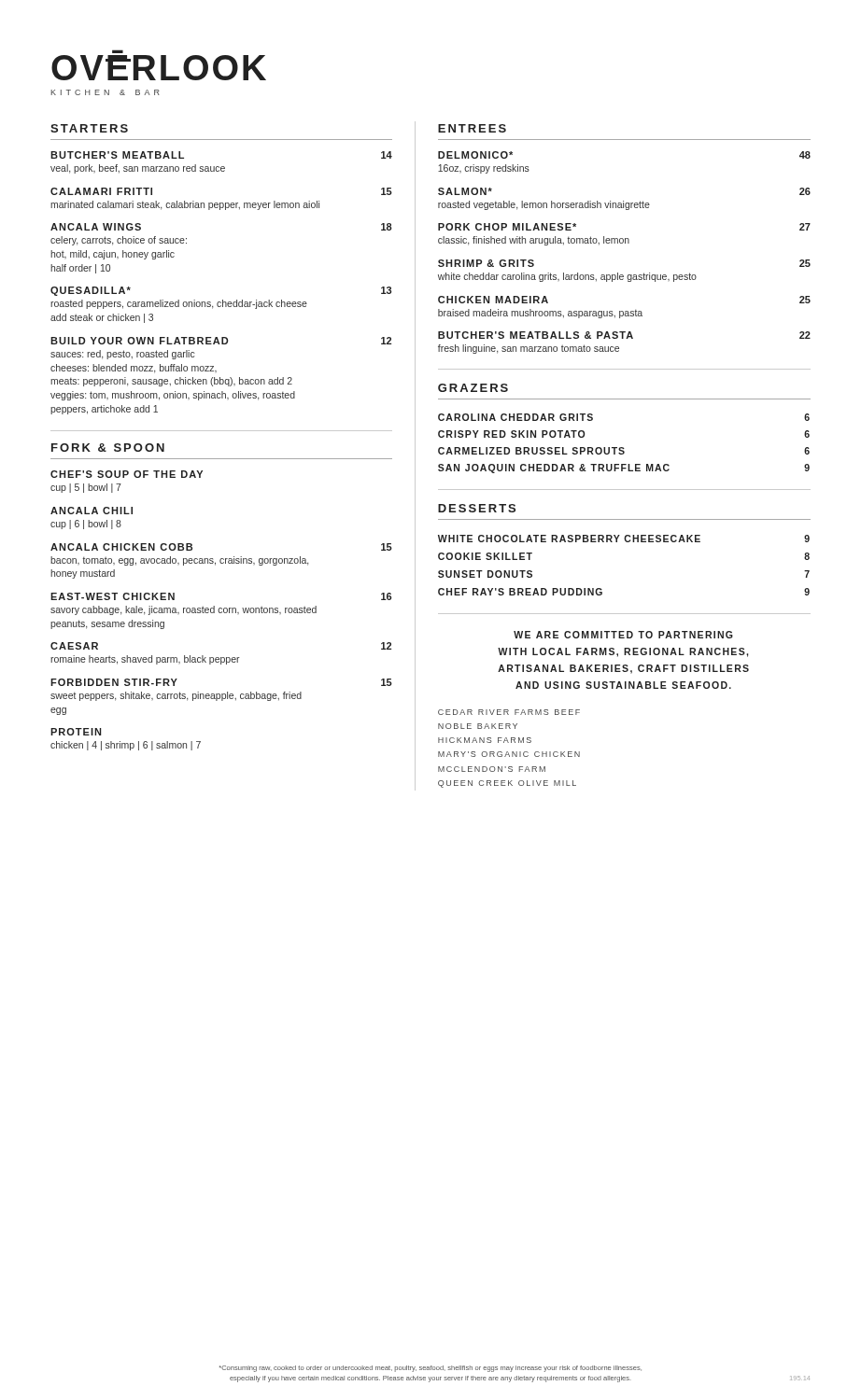Locate the text starting "PROTEIN chicken | 4 | shrimp"
Screen dimensions: 1400x861
76,732
